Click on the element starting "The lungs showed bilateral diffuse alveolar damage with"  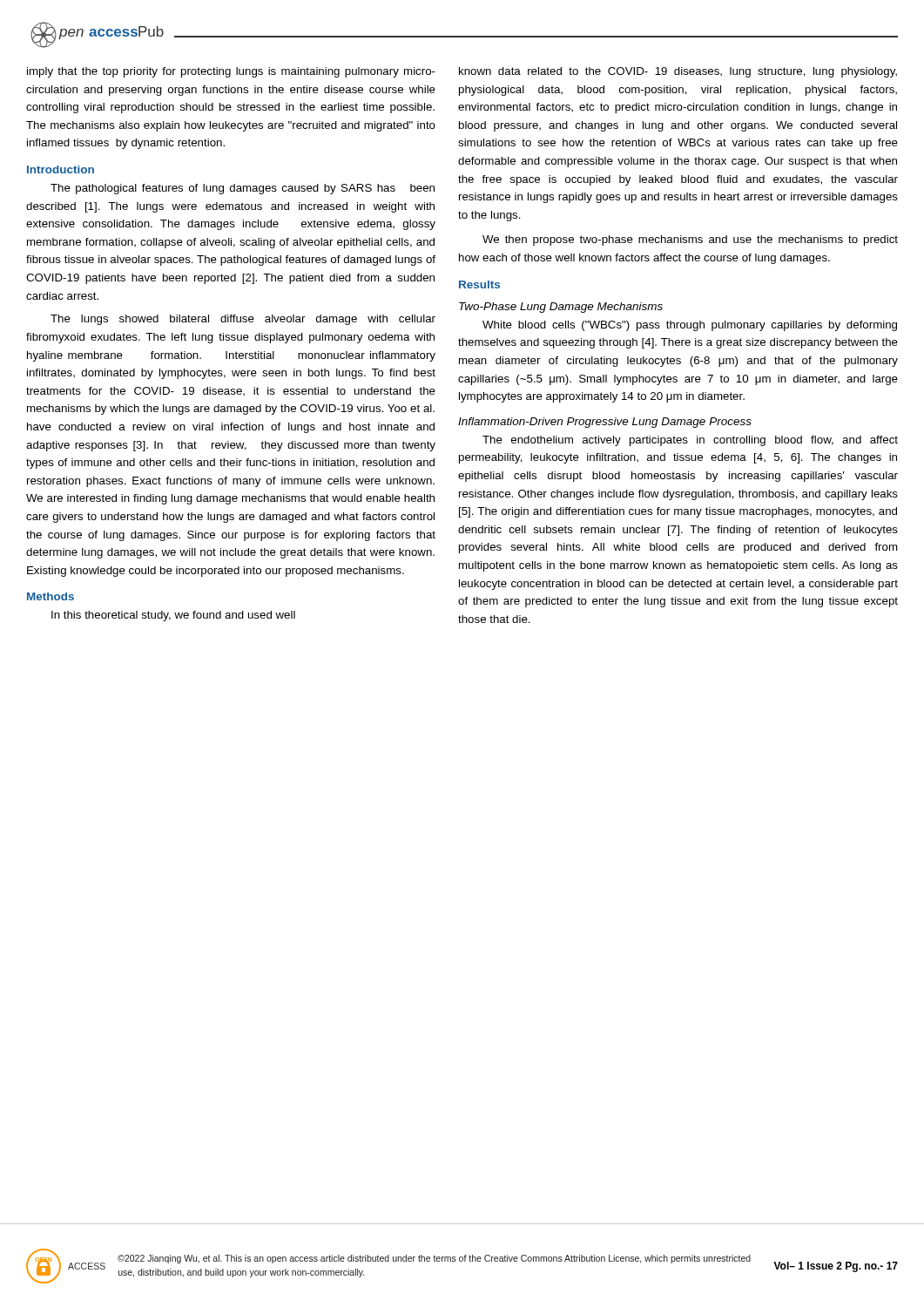(231, 445)
